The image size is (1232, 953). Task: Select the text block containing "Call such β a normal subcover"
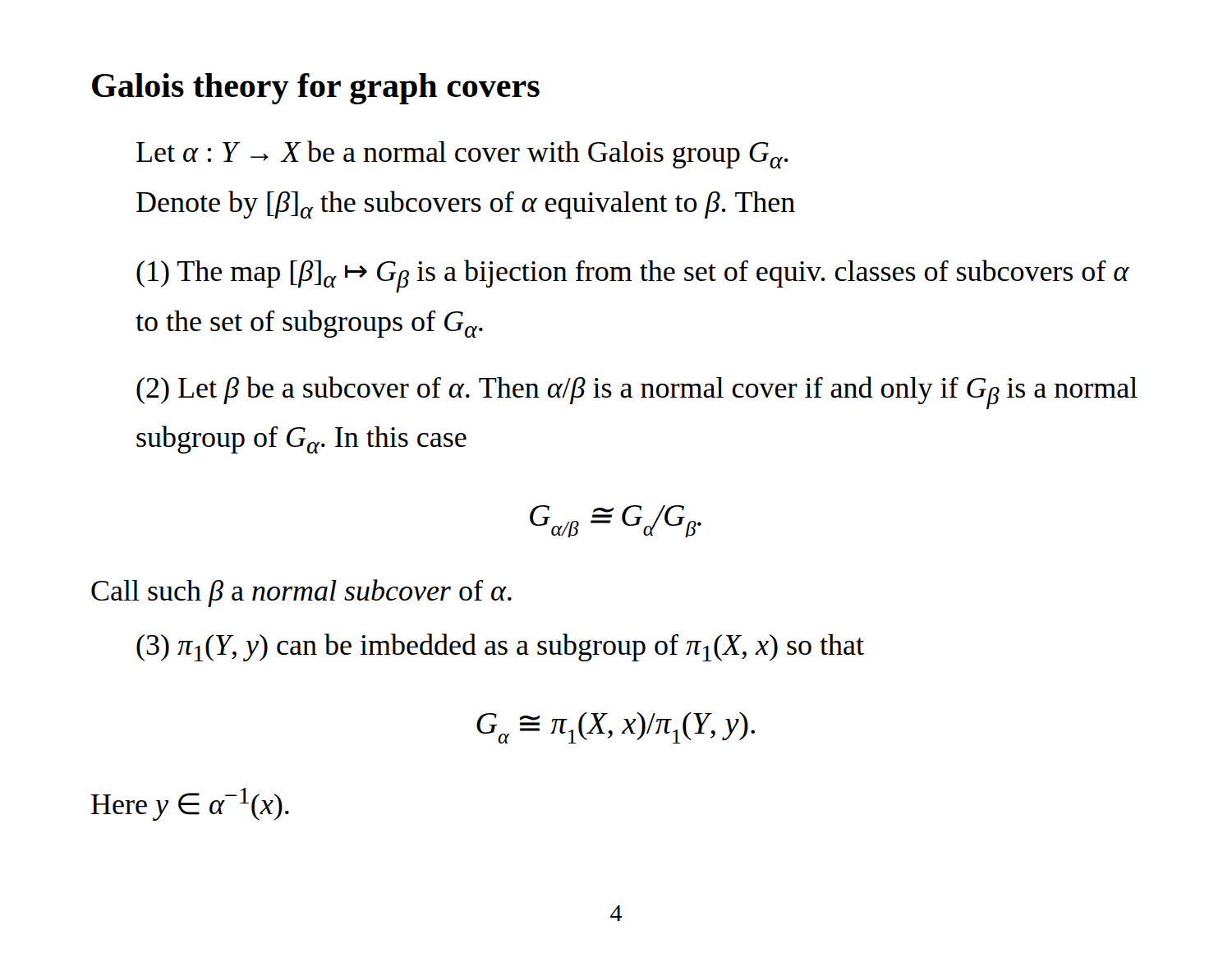(x=302, y=591)
